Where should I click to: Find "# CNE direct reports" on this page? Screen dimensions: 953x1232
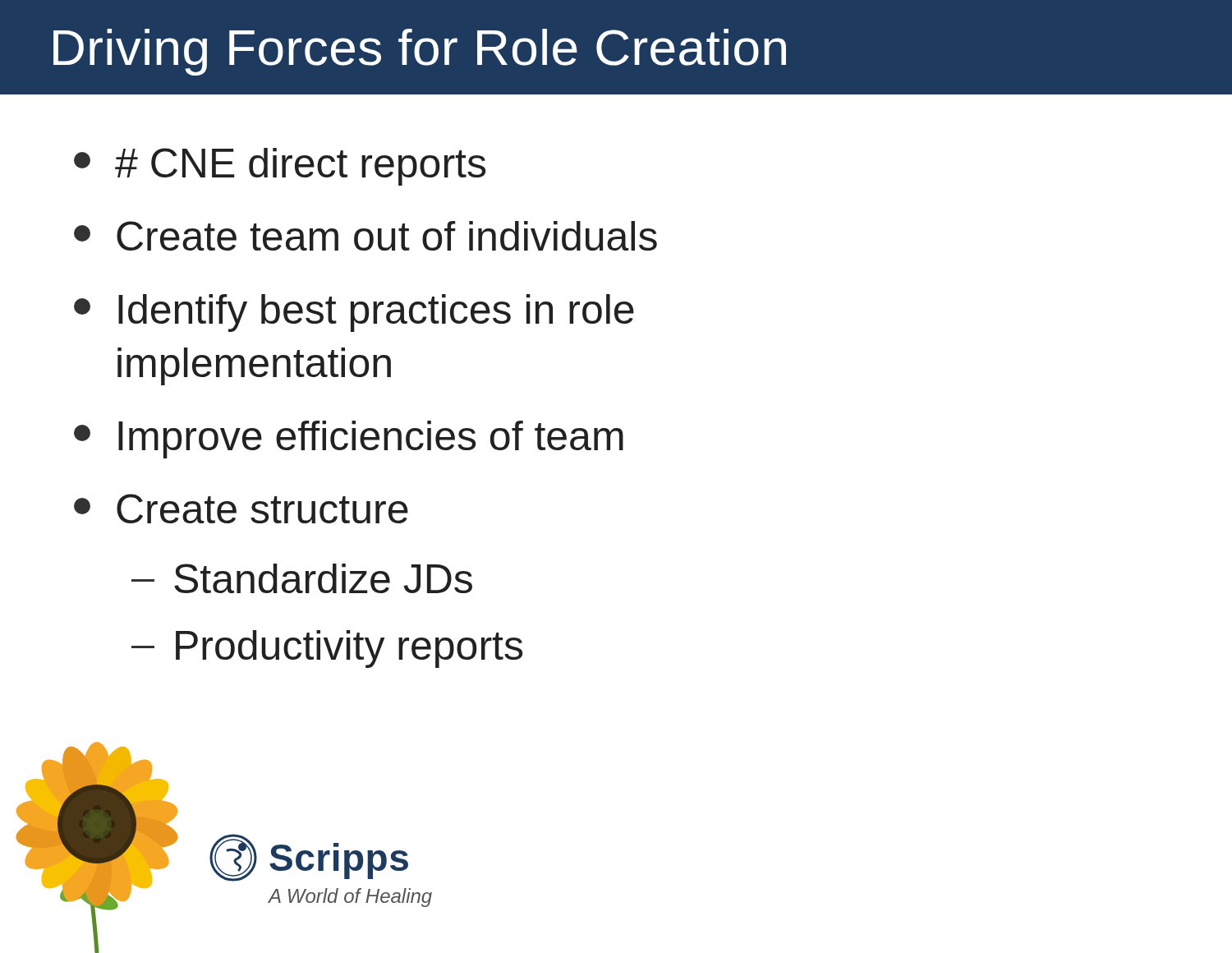pos(280,164)
